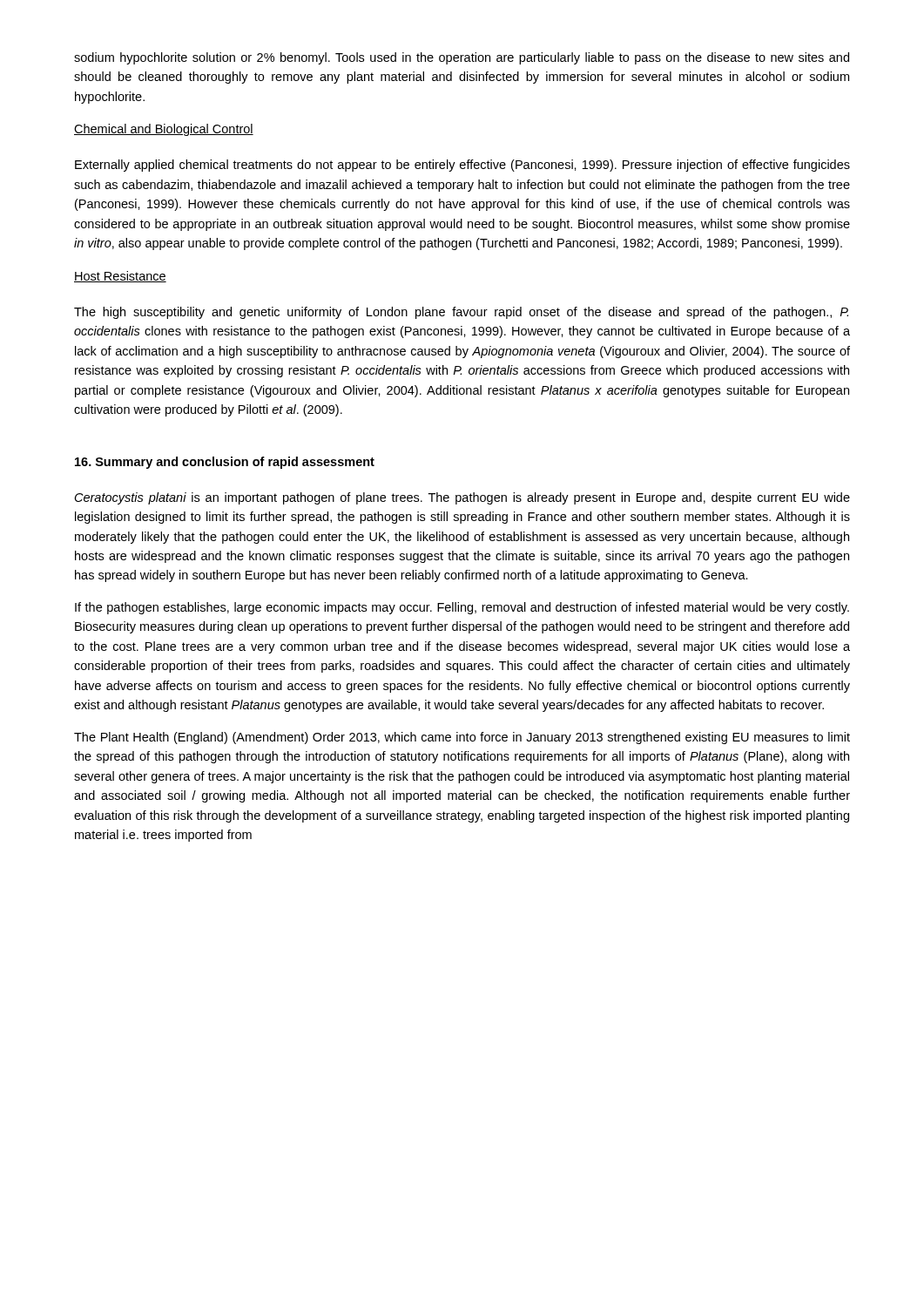Locate the section header that reads "16. Summary and conclusion of rapid"

[224, 461]
